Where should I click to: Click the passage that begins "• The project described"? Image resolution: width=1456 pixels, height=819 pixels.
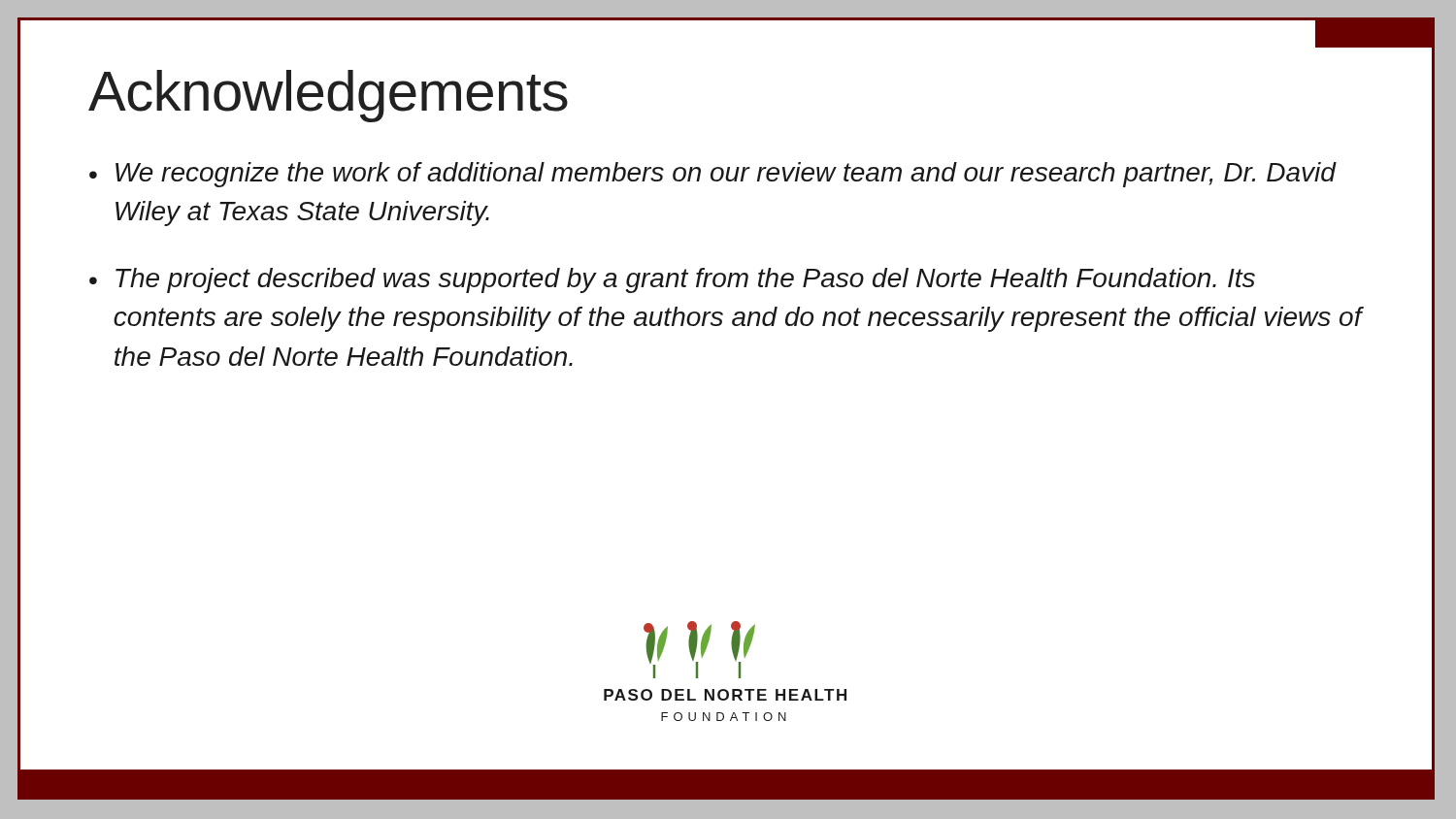726,318
